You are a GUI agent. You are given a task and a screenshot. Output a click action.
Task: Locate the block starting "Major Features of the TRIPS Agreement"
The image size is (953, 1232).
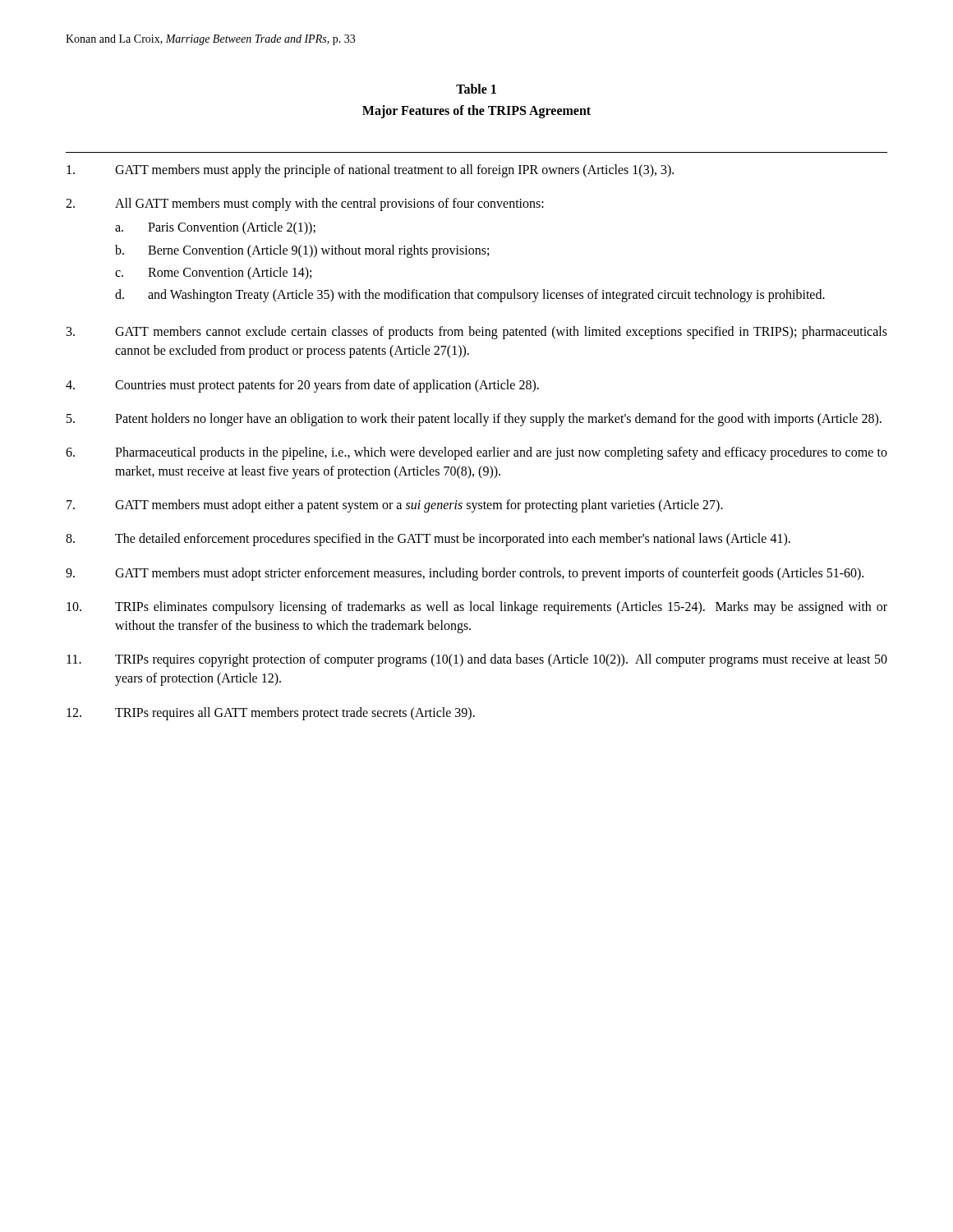point(476,110)
